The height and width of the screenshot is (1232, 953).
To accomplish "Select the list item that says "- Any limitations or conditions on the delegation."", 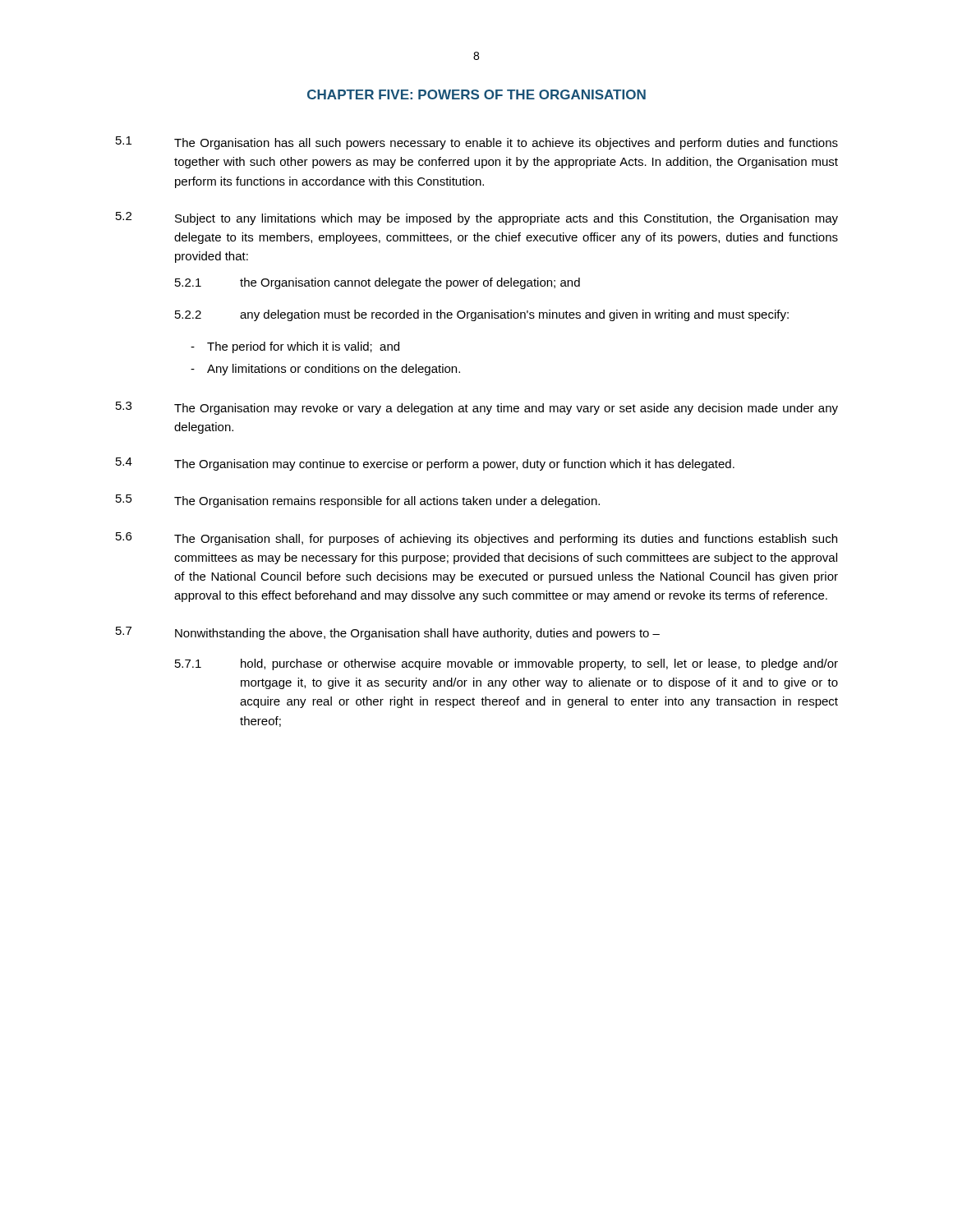I will click(x=326, y=369).
